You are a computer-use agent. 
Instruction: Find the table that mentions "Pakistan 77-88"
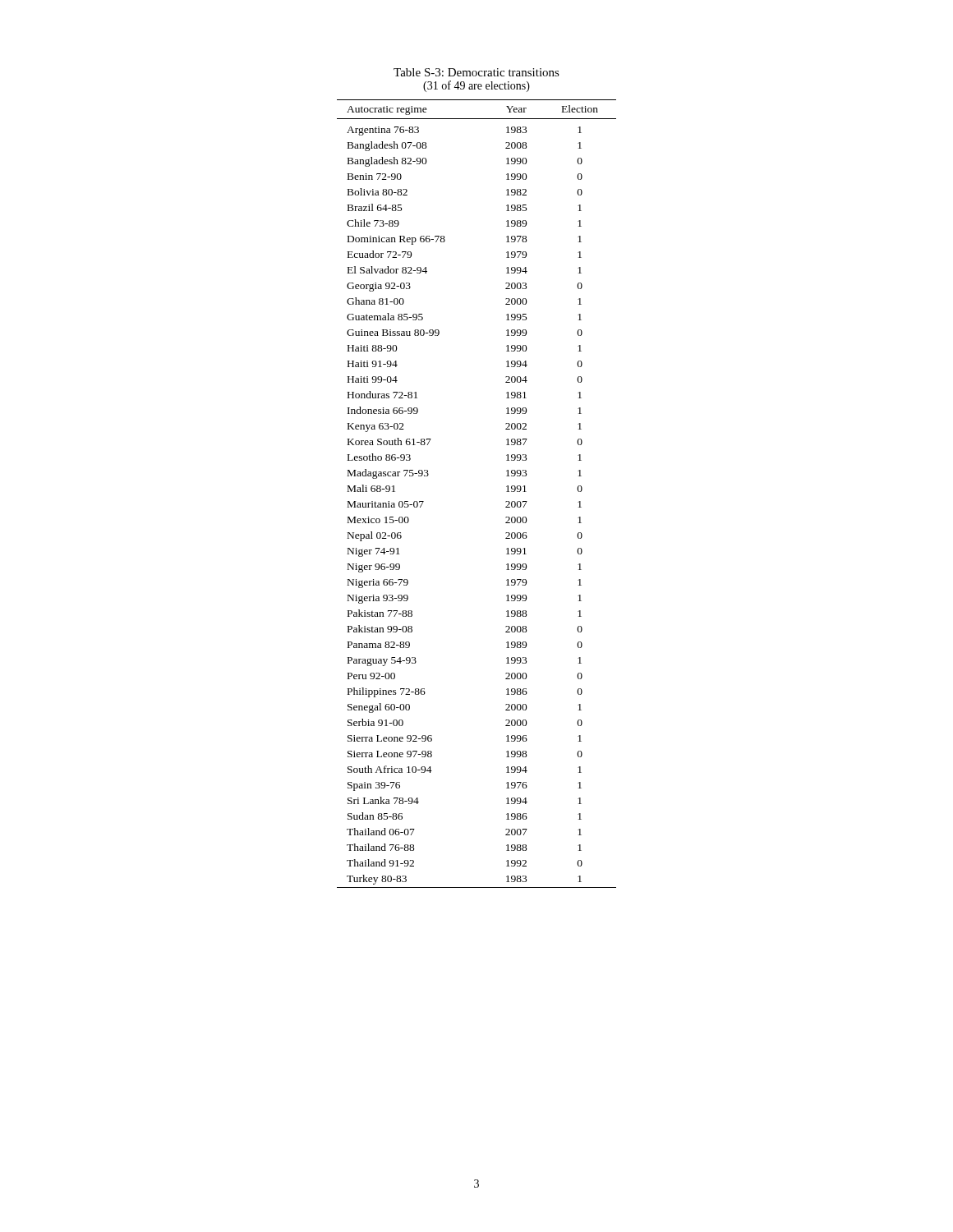point(476,493)
